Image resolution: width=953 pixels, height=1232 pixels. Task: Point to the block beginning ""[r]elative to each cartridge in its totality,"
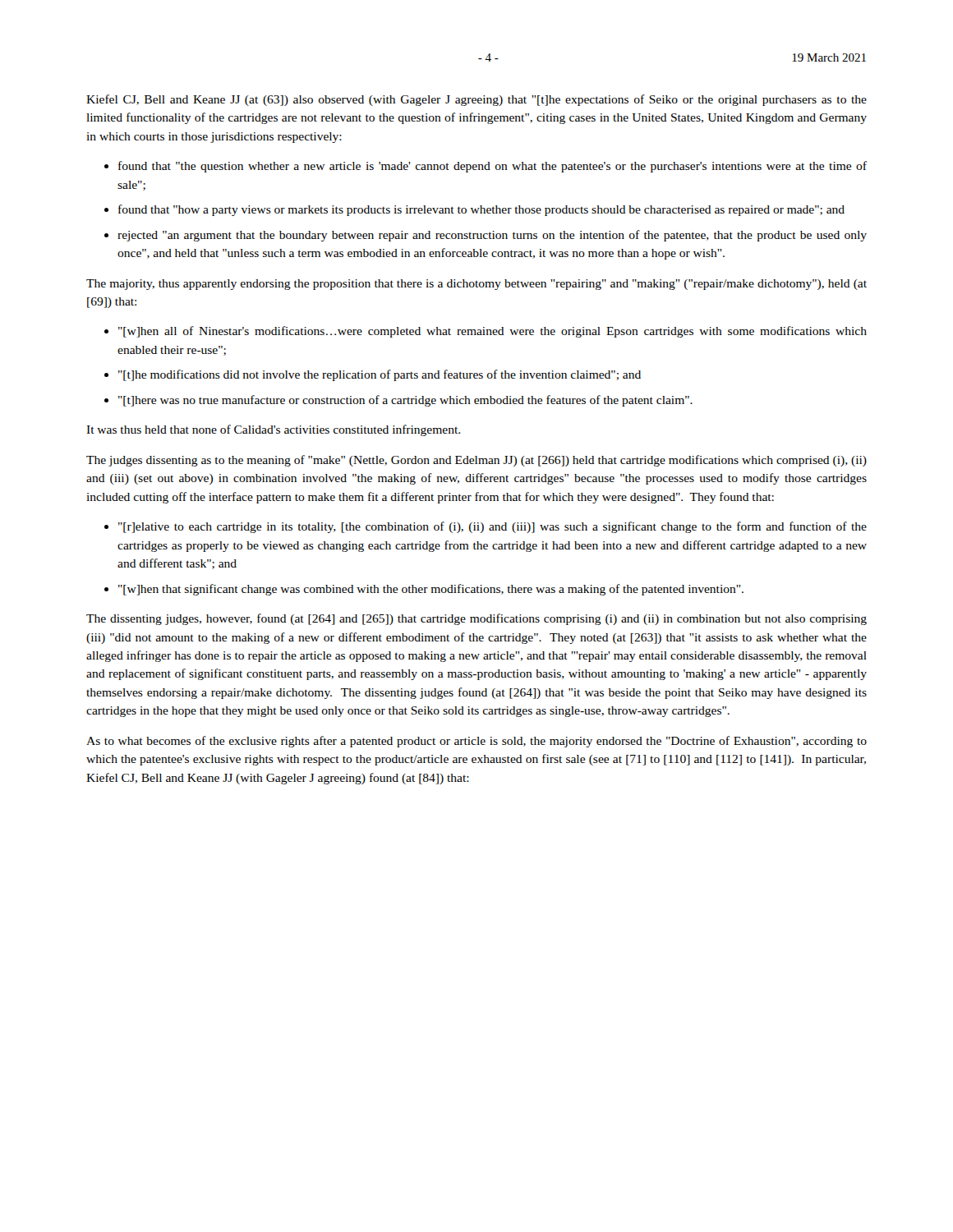click(x=492, y=545)
